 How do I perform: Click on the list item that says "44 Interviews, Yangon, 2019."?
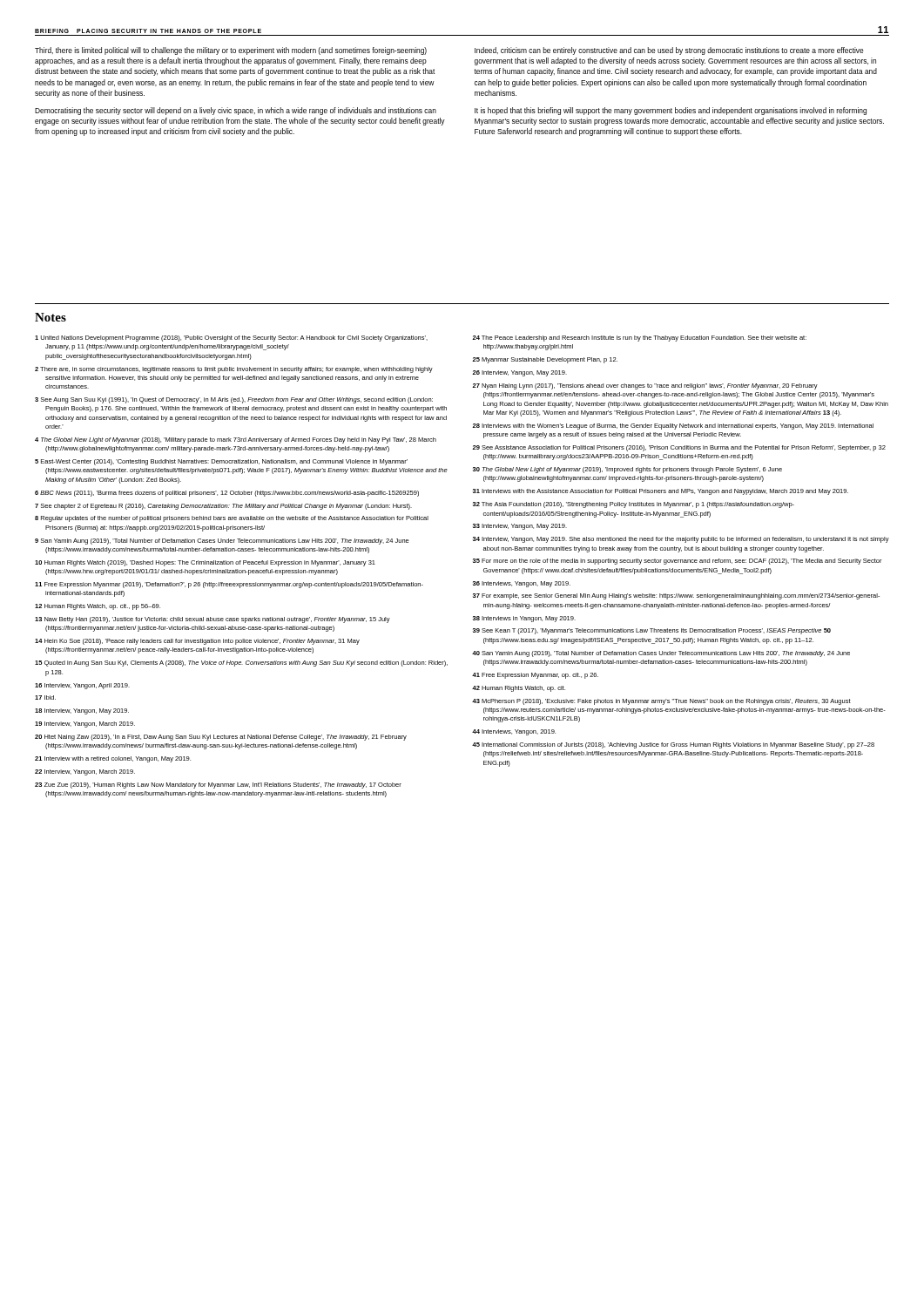pos(514,732)
